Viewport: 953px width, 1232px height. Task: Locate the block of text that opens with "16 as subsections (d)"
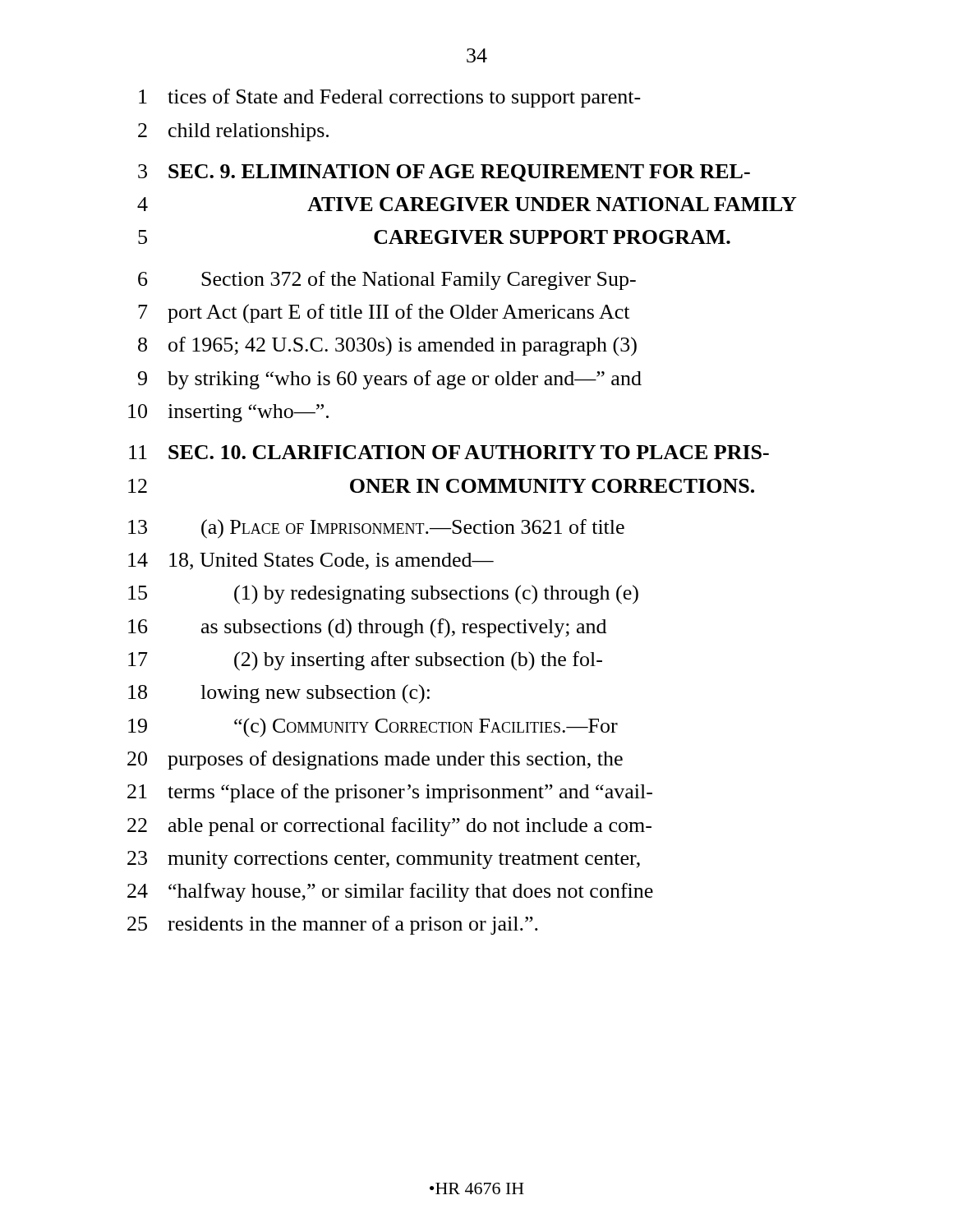click(x=485, y=627)
